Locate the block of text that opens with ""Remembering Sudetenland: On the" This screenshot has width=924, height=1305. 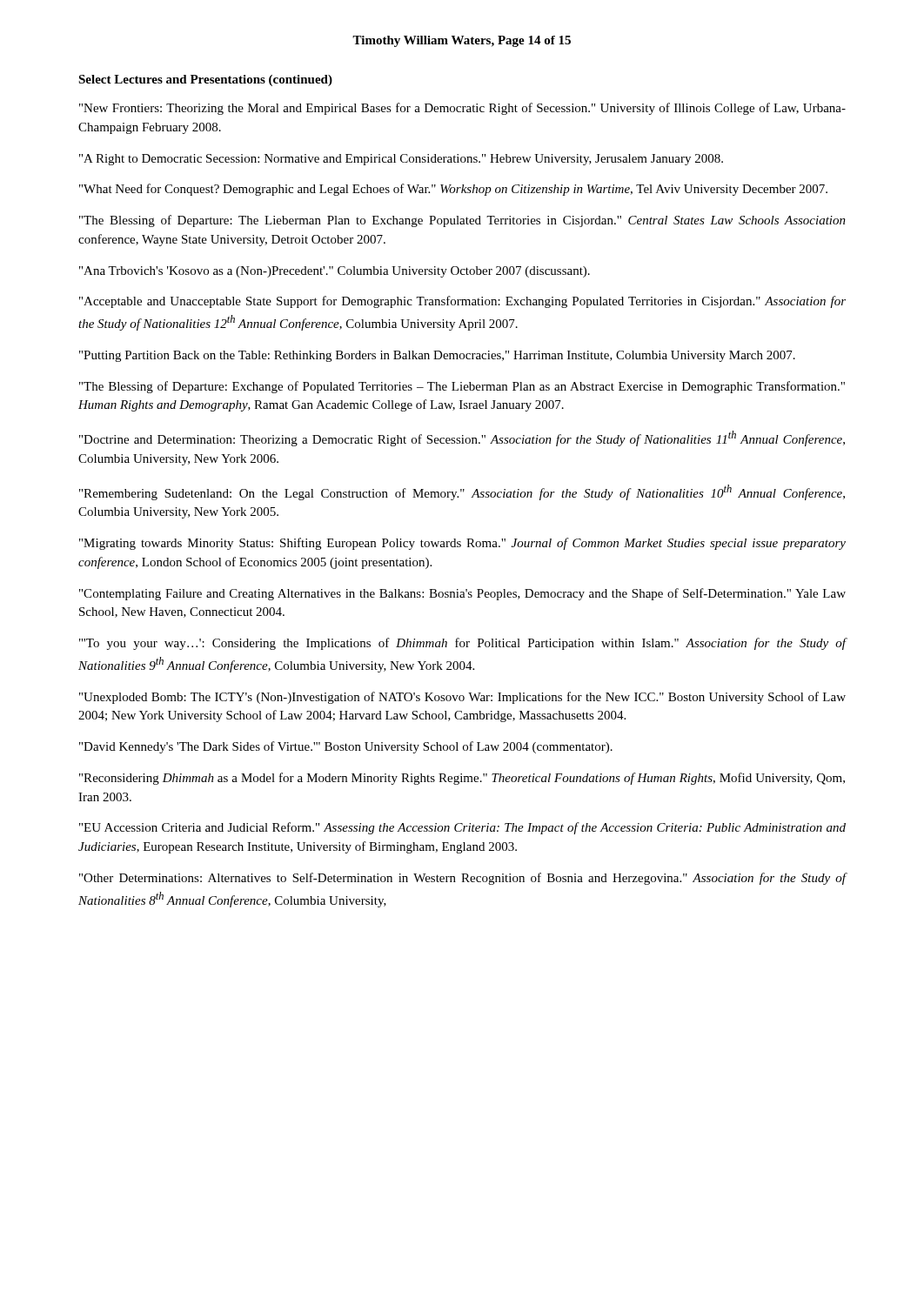click(x=462, y=501)
